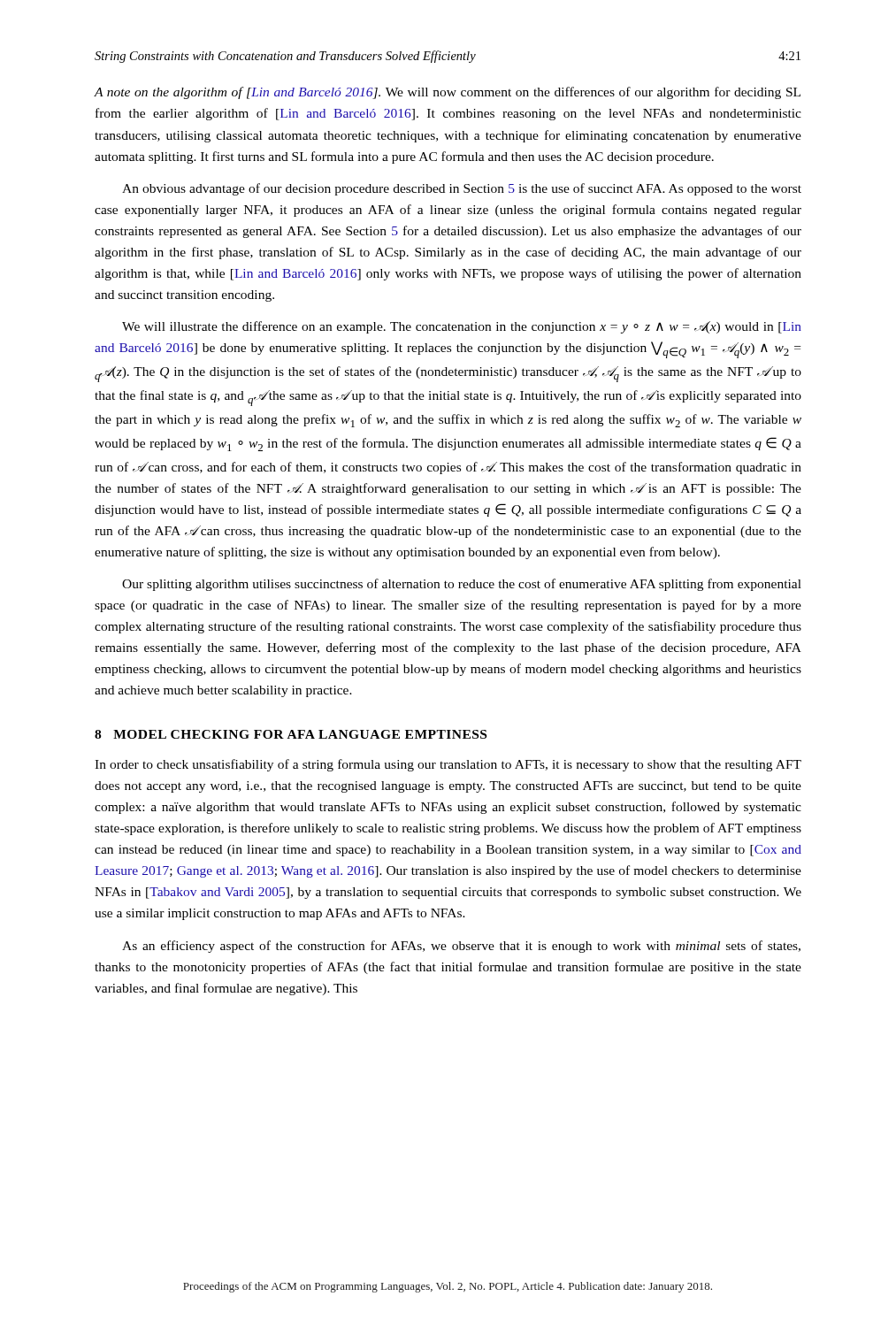Select the text block containing "As an efficiency aspect"
896x1327 pixels.
(448, 967)
